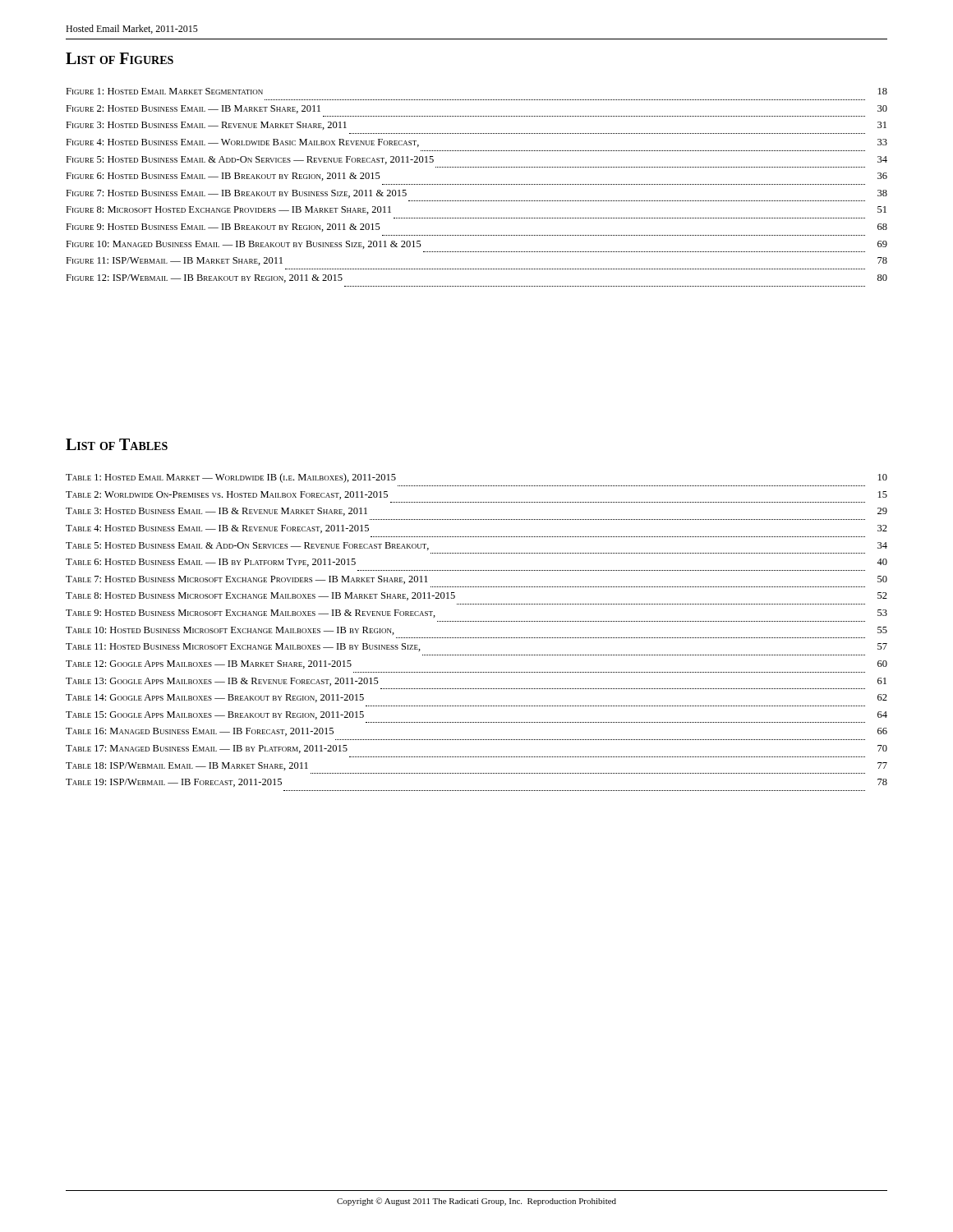
Task: Select the text starting "Table 10: Hosted Business Microsoft Exchange Mailboxes —"
Action: [x=476, y=630]
